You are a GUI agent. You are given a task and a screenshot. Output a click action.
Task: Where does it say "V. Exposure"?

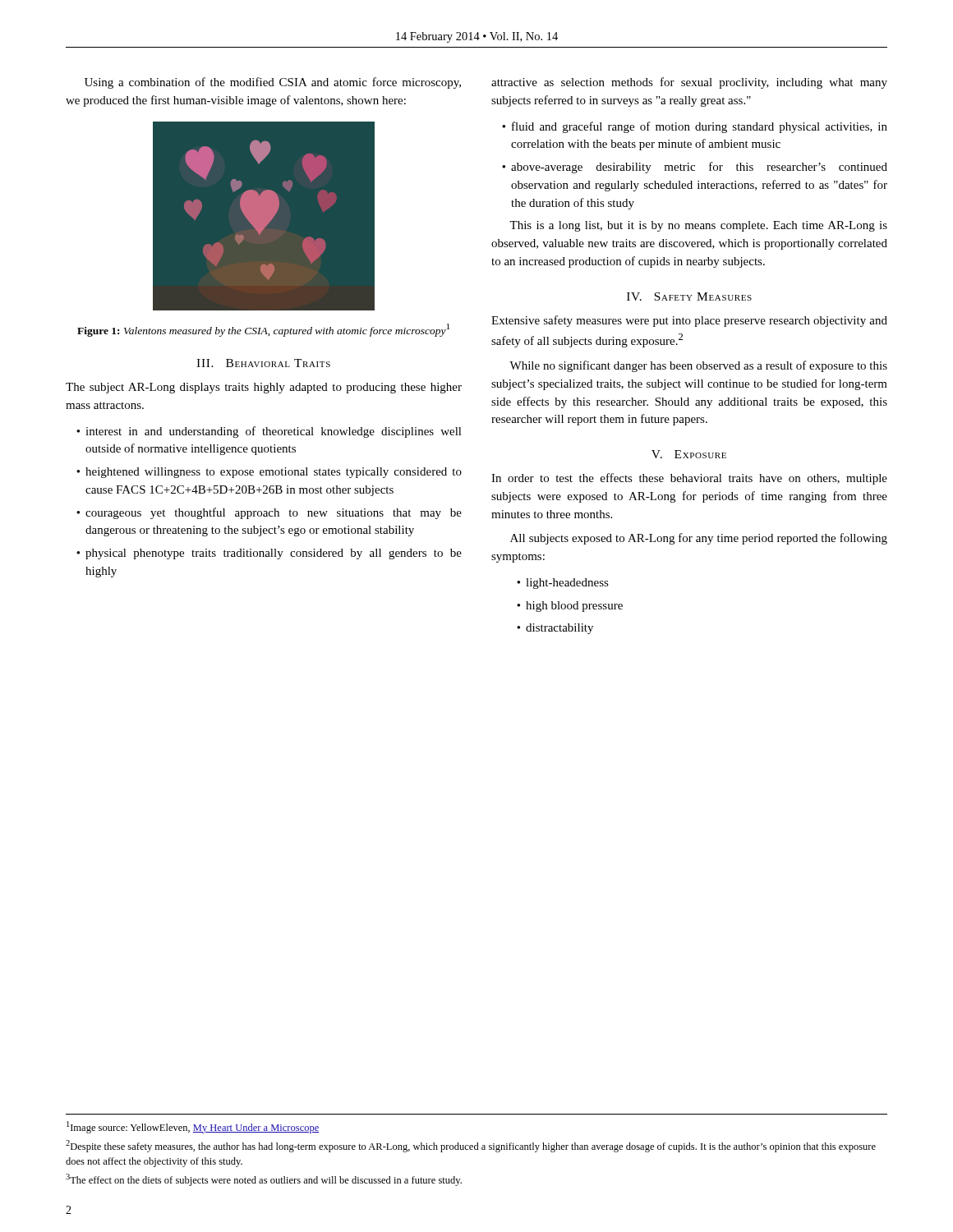(x=689, y=454)
